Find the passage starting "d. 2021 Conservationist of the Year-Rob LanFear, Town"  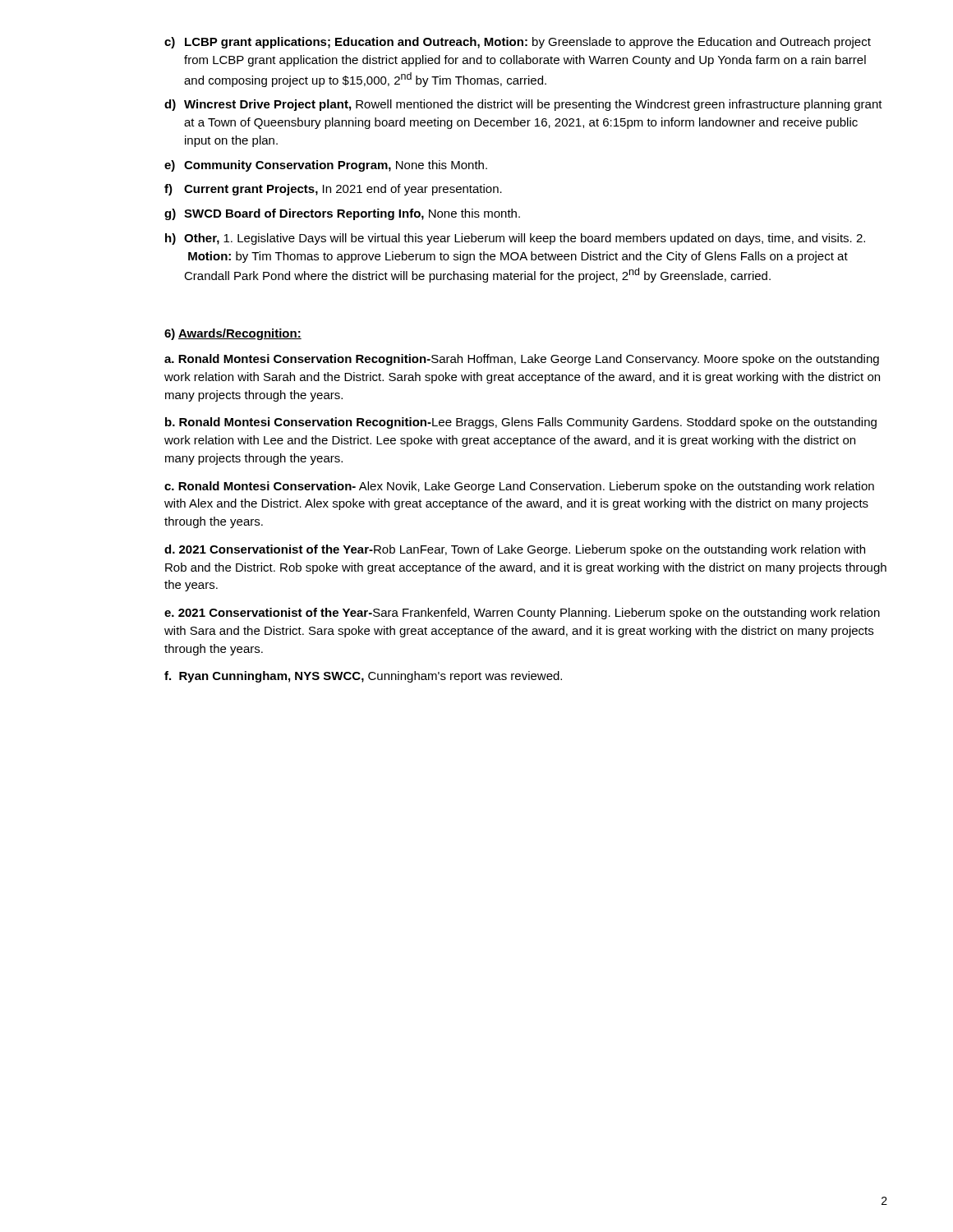(526, 567)
